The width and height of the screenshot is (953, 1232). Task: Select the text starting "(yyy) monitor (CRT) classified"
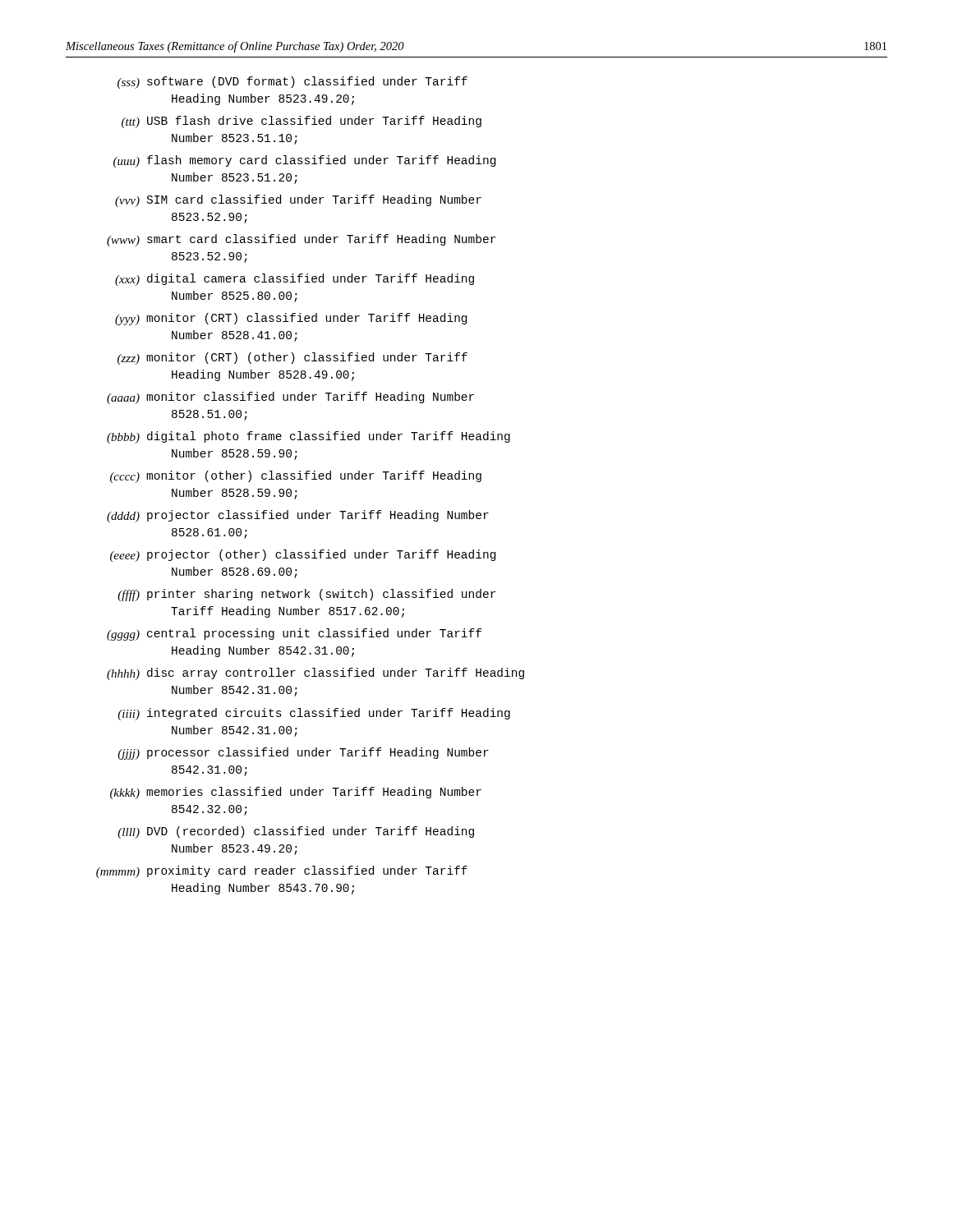click(267, 328)
